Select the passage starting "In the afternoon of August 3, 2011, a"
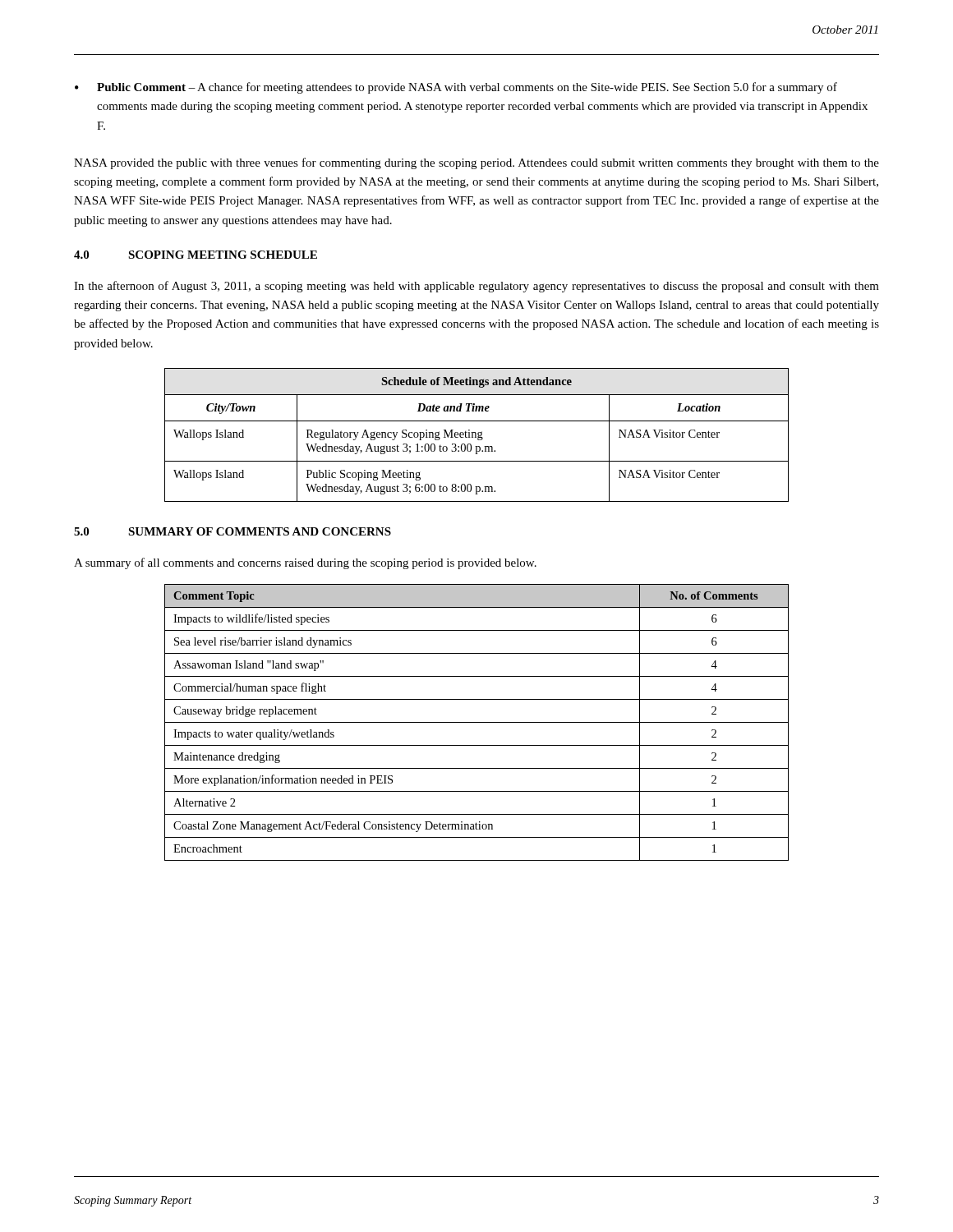 tap(476, 314)
